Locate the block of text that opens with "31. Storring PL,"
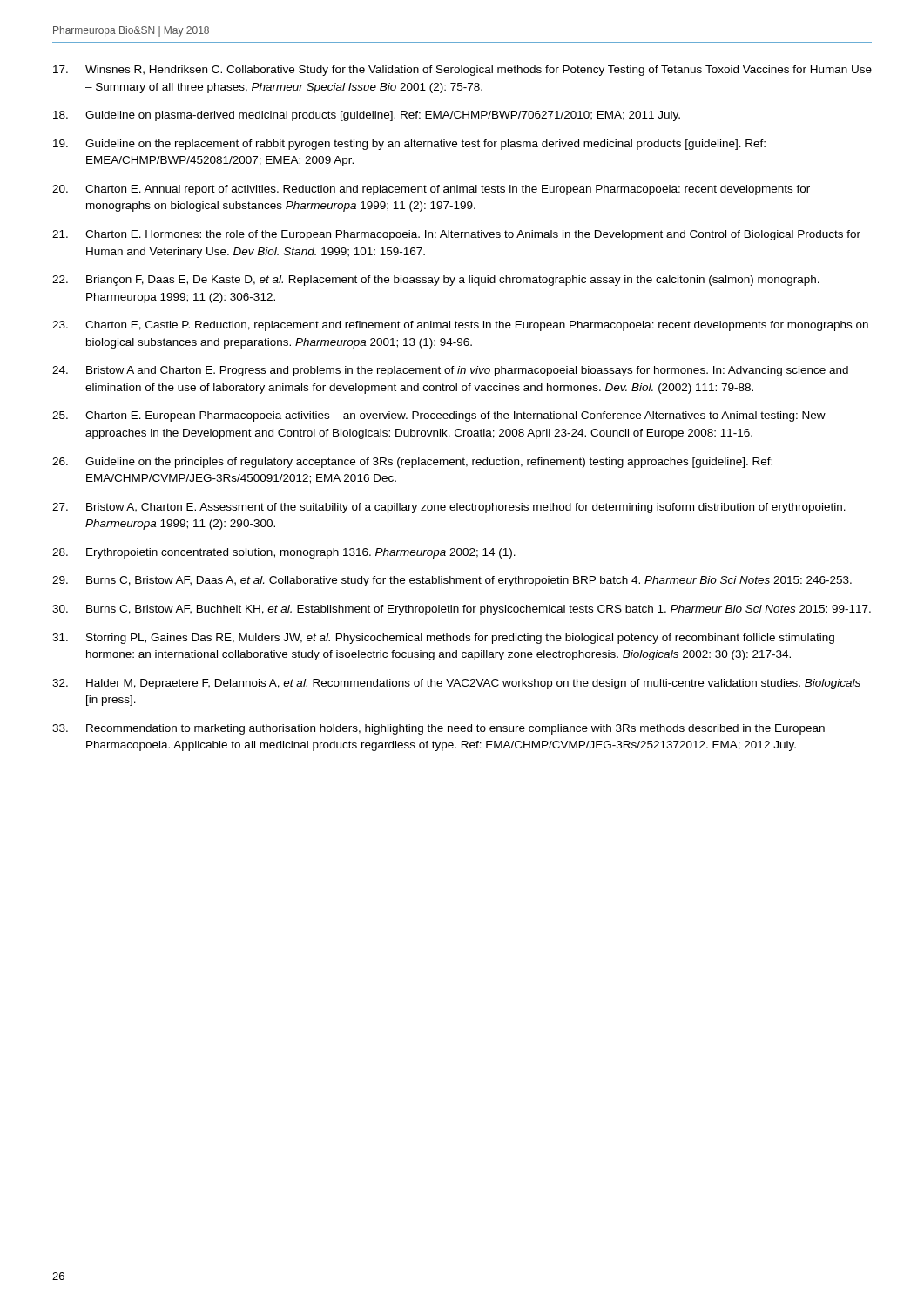The image size is (924, 1307). (x=462, y=646)
